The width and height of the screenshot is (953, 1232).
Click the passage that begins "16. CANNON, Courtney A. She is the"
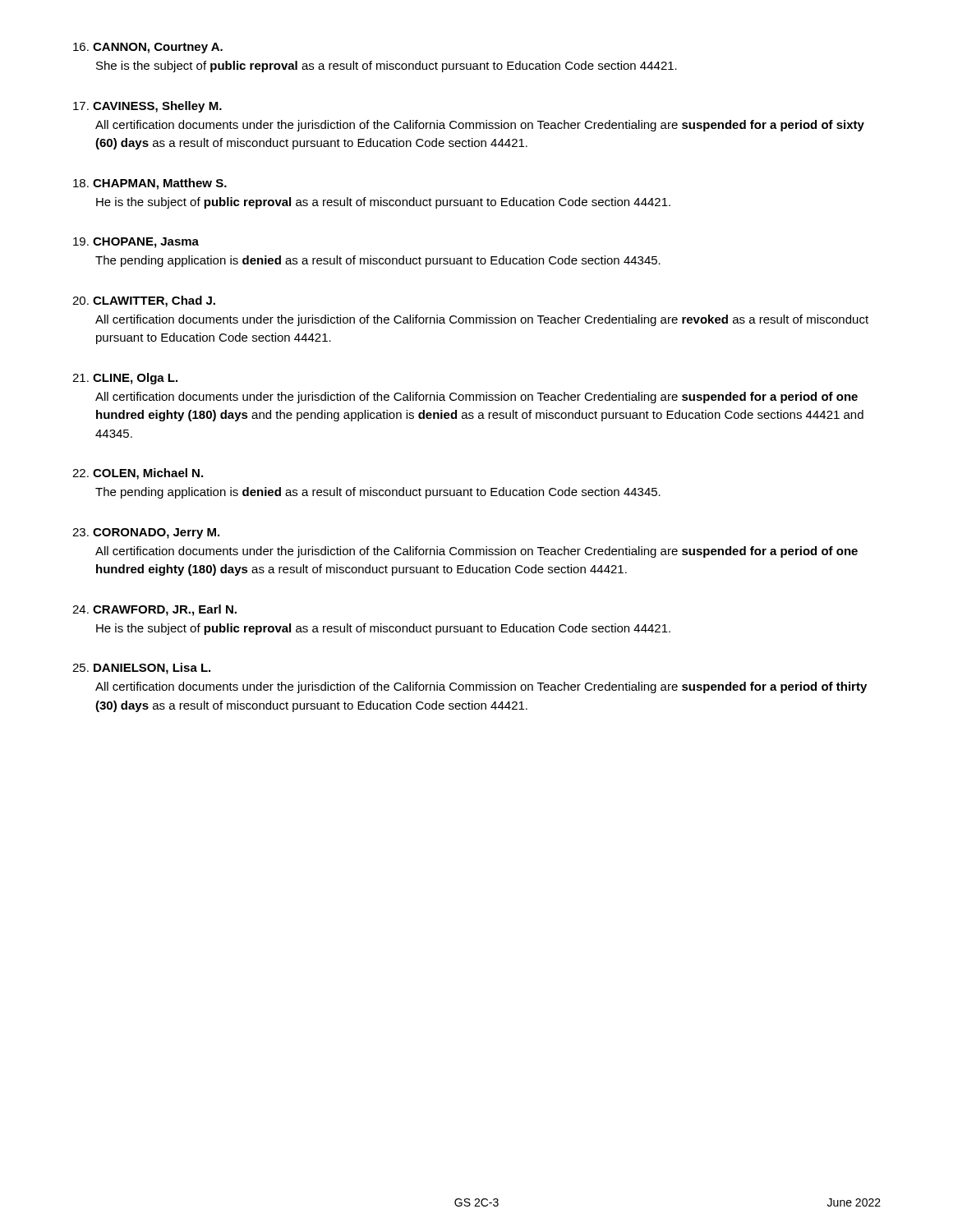pos(476,57)
